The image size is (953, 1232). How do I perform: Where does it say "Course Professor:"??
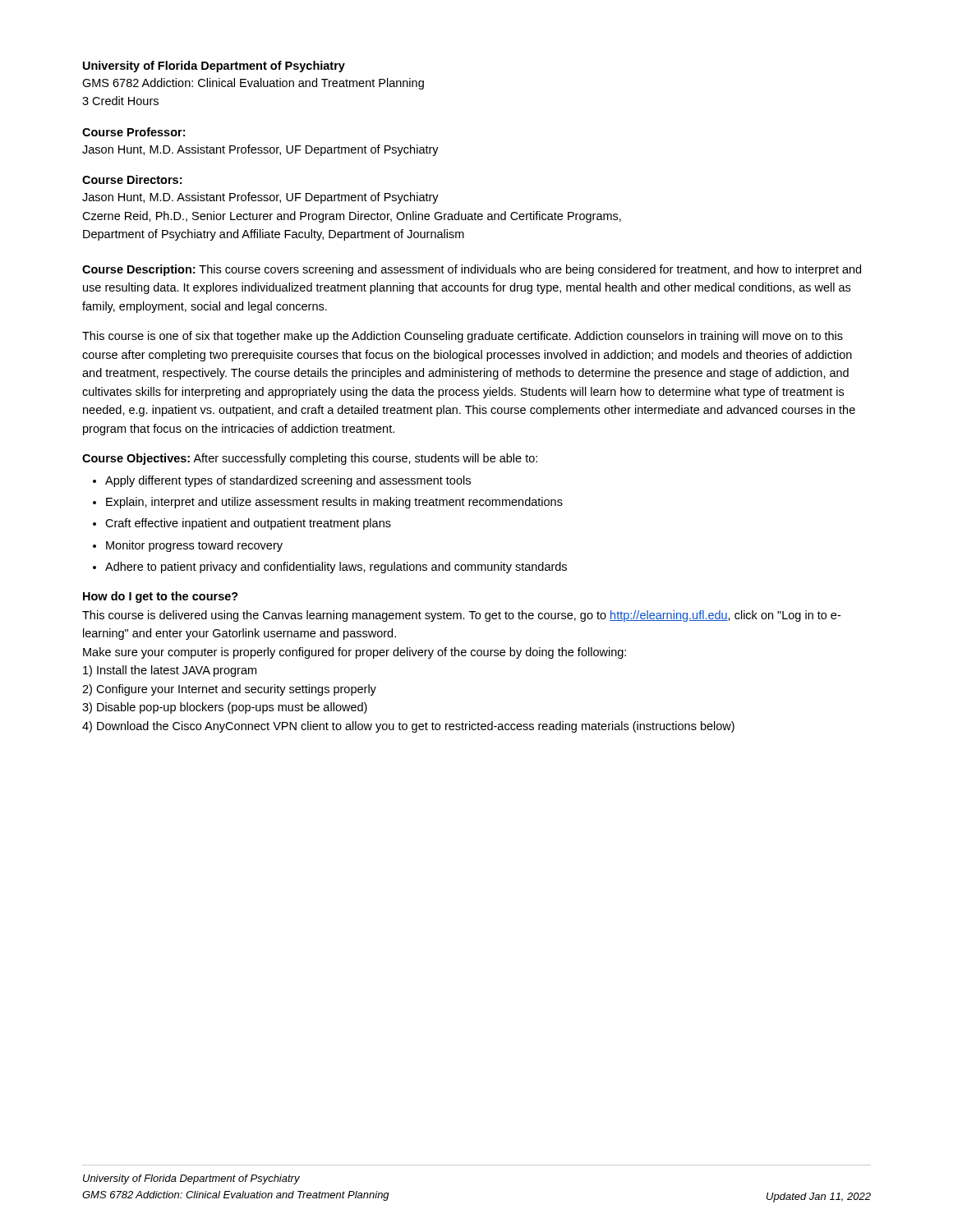[134, 132]
